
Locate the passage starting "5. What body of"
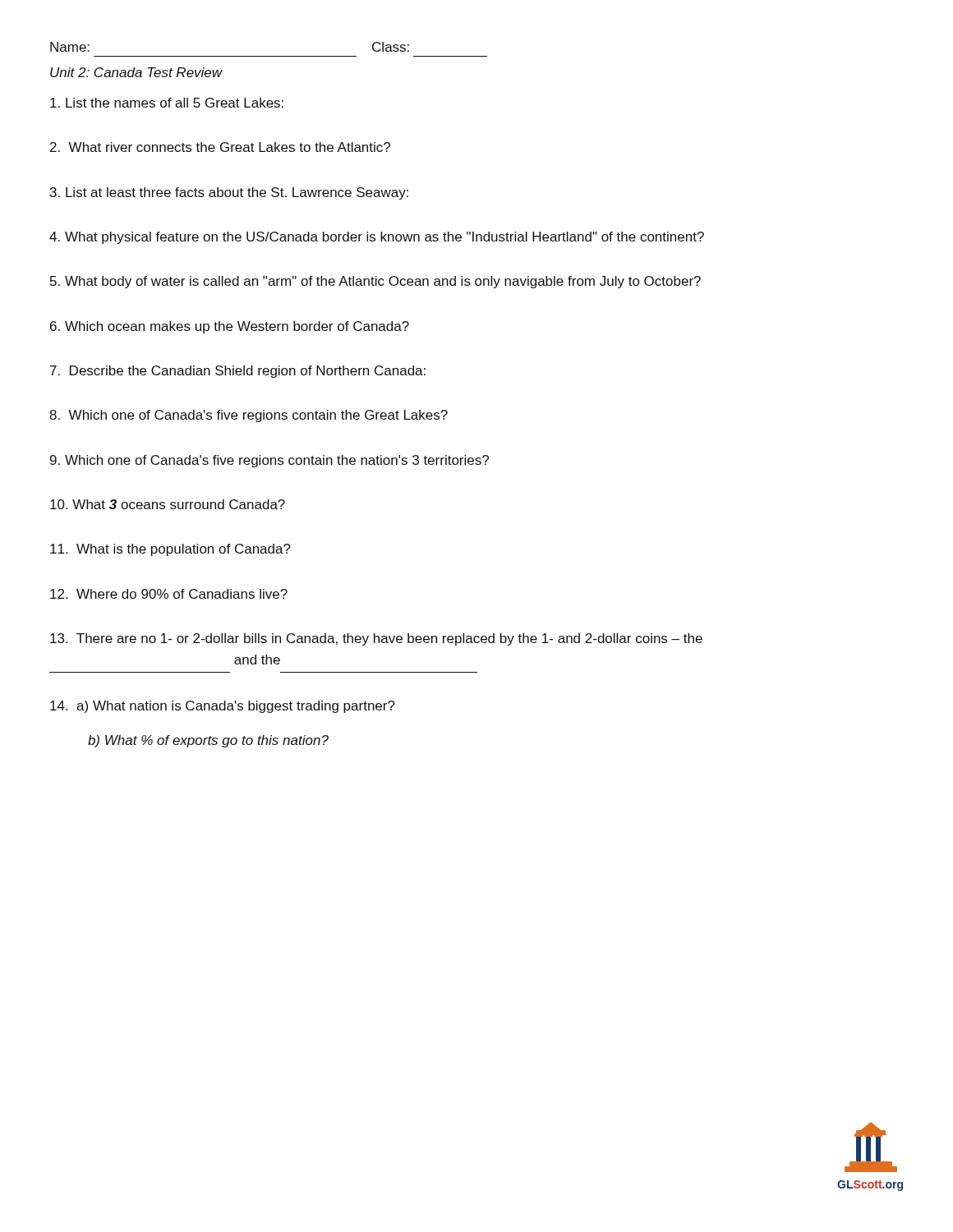375,282
